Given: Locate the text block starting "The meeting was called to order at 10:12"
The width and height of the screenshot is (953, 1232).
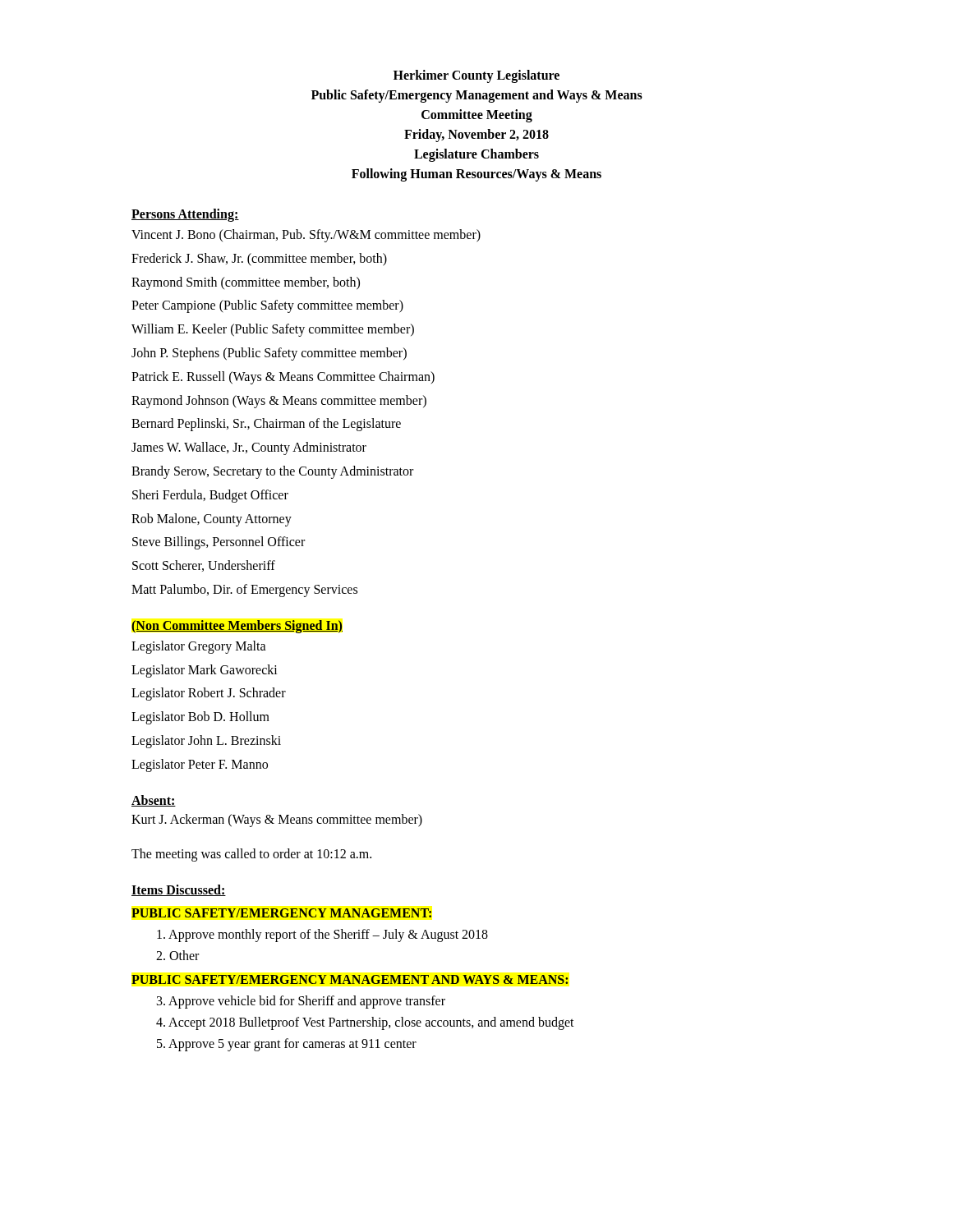Looking at the screenshot, I should coord(251,855).
